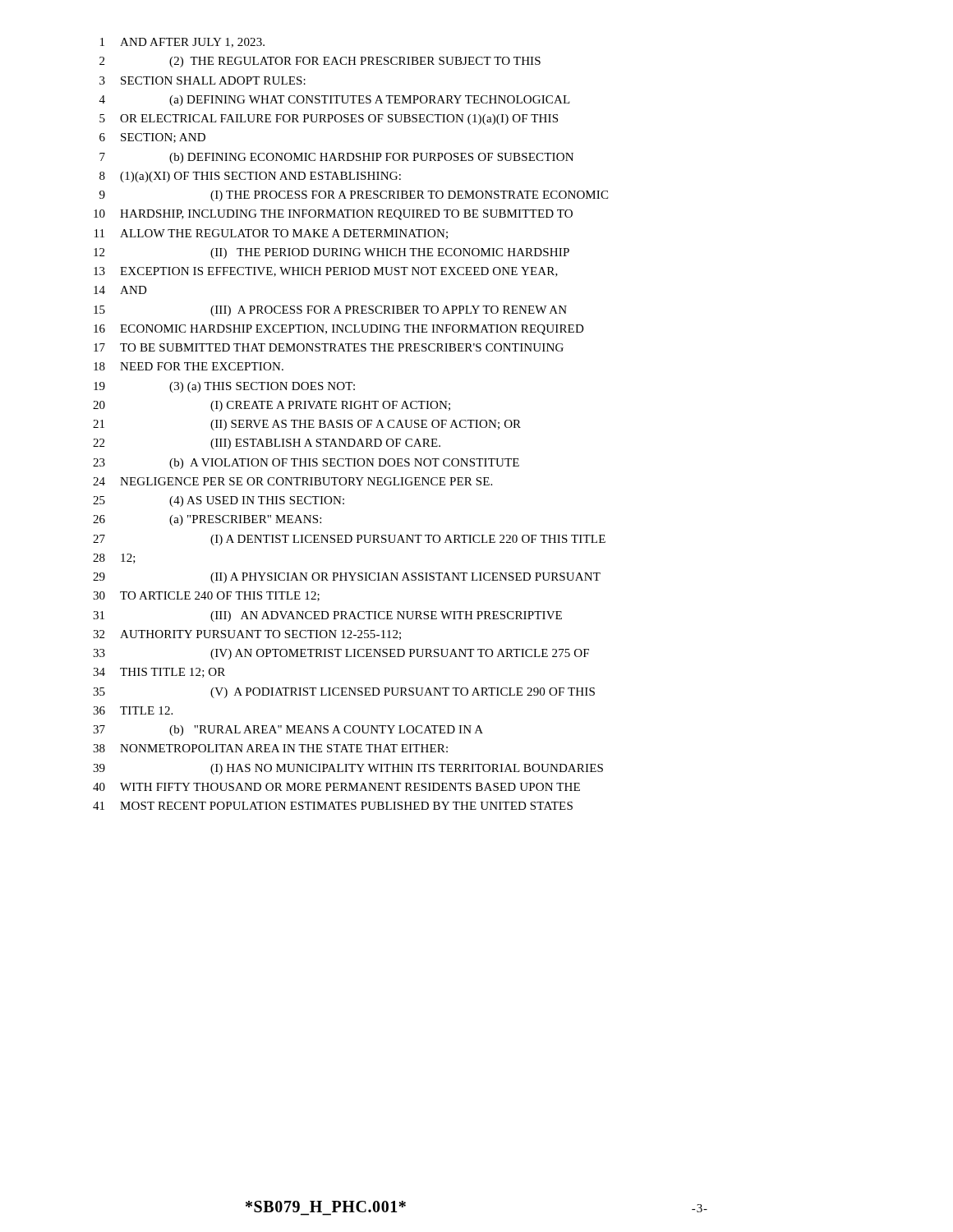The image size is (953, 1232).
Task: Locate the block of text that opens with "7 (b) DEFINING ECONOMIC"
Action: [481, 157]
